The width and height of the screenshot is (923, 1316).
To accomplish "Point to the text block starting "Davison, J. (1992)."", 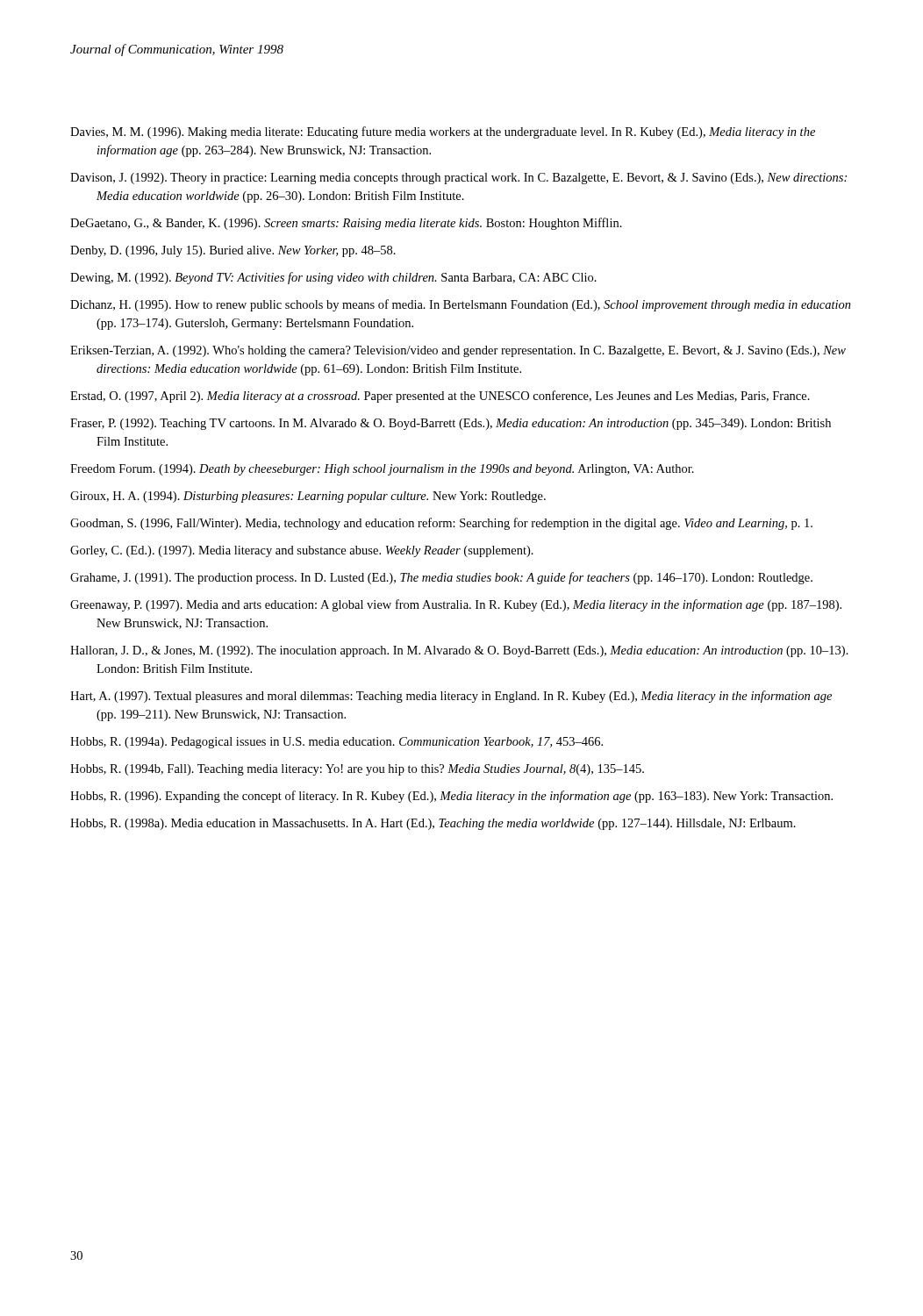I will click(x=459, y=186).
